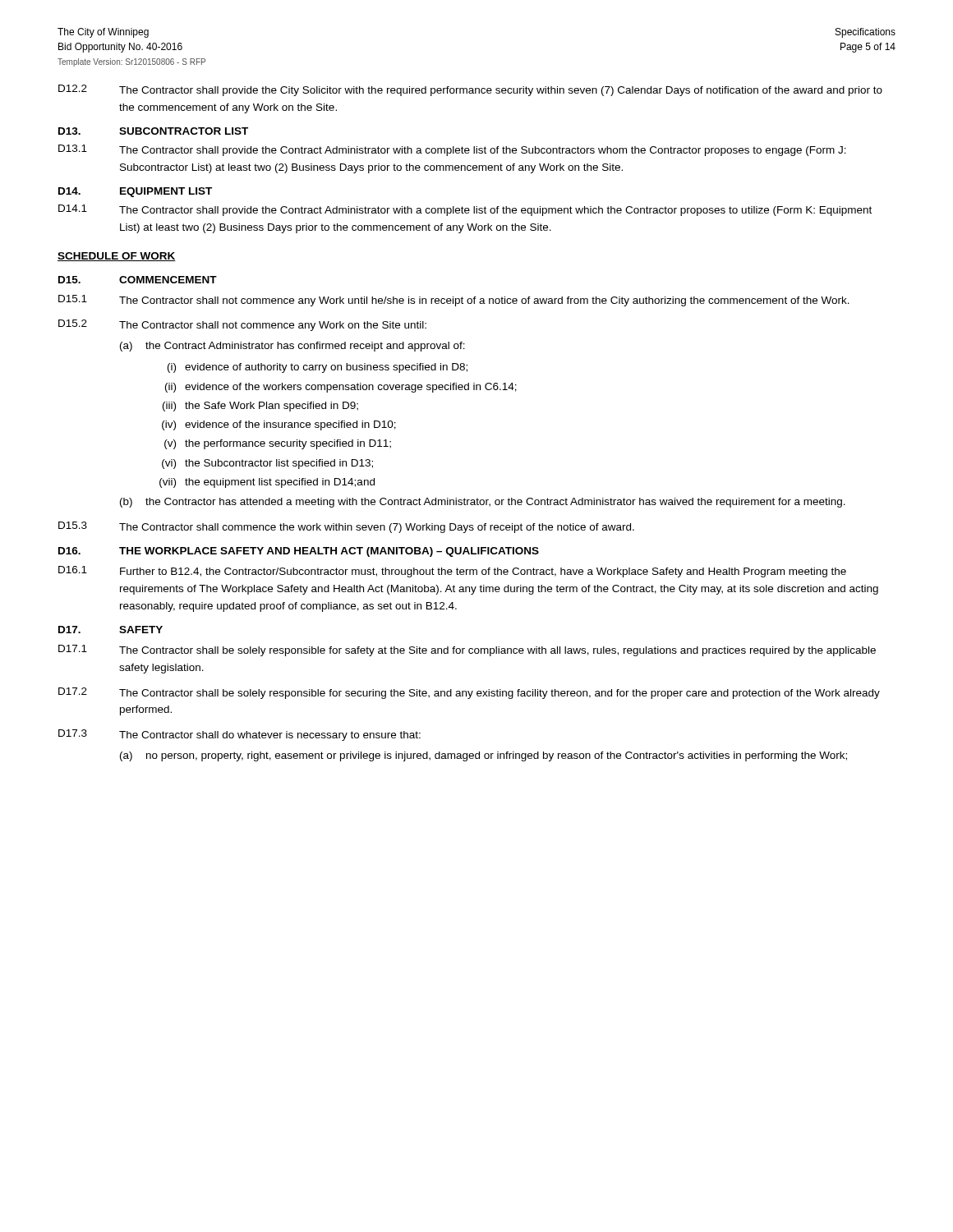The width and height of the screenshot is (953, 1232).
Task: Click the passage that begins "D14.1 The Contractor shall provide"
Action: (476, 219)
